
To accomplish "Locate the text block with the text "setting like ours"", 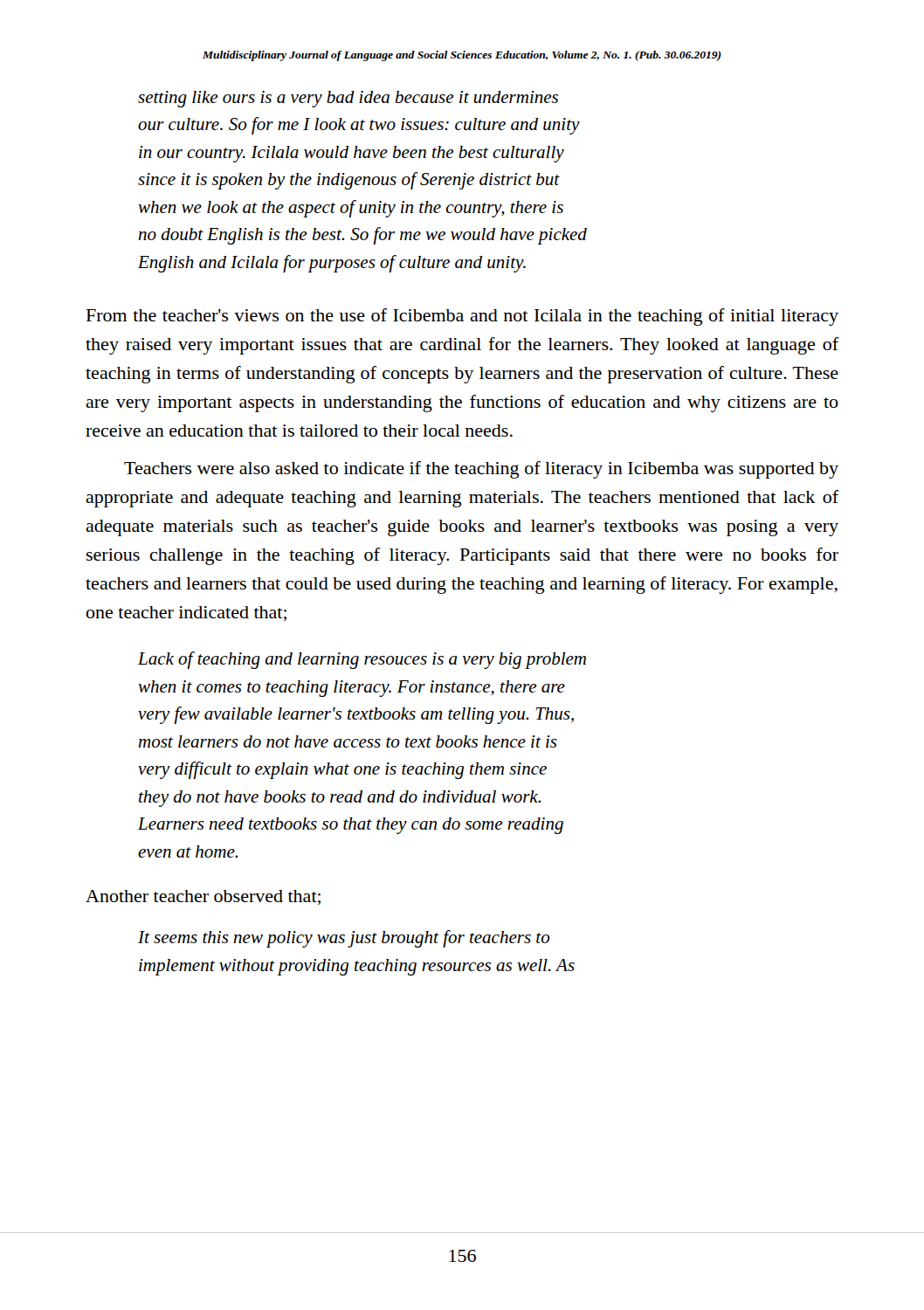I will [362, 179].
